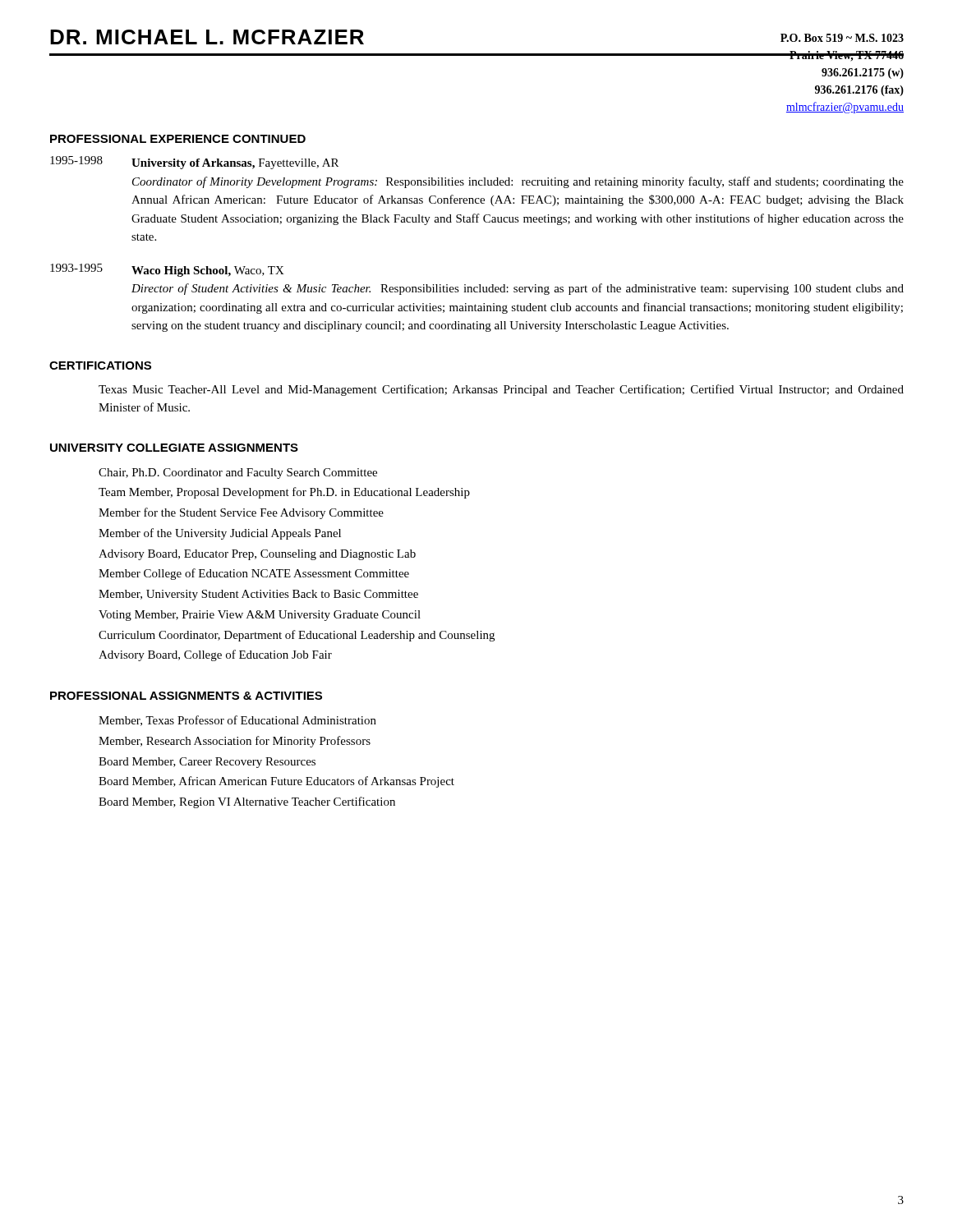The height and width of the screenshot is (1232, 953).
Task: Select the list item with the text "Team Member, Proposal Development for Ph.D. in Educational"
Action: coord(284,492)
